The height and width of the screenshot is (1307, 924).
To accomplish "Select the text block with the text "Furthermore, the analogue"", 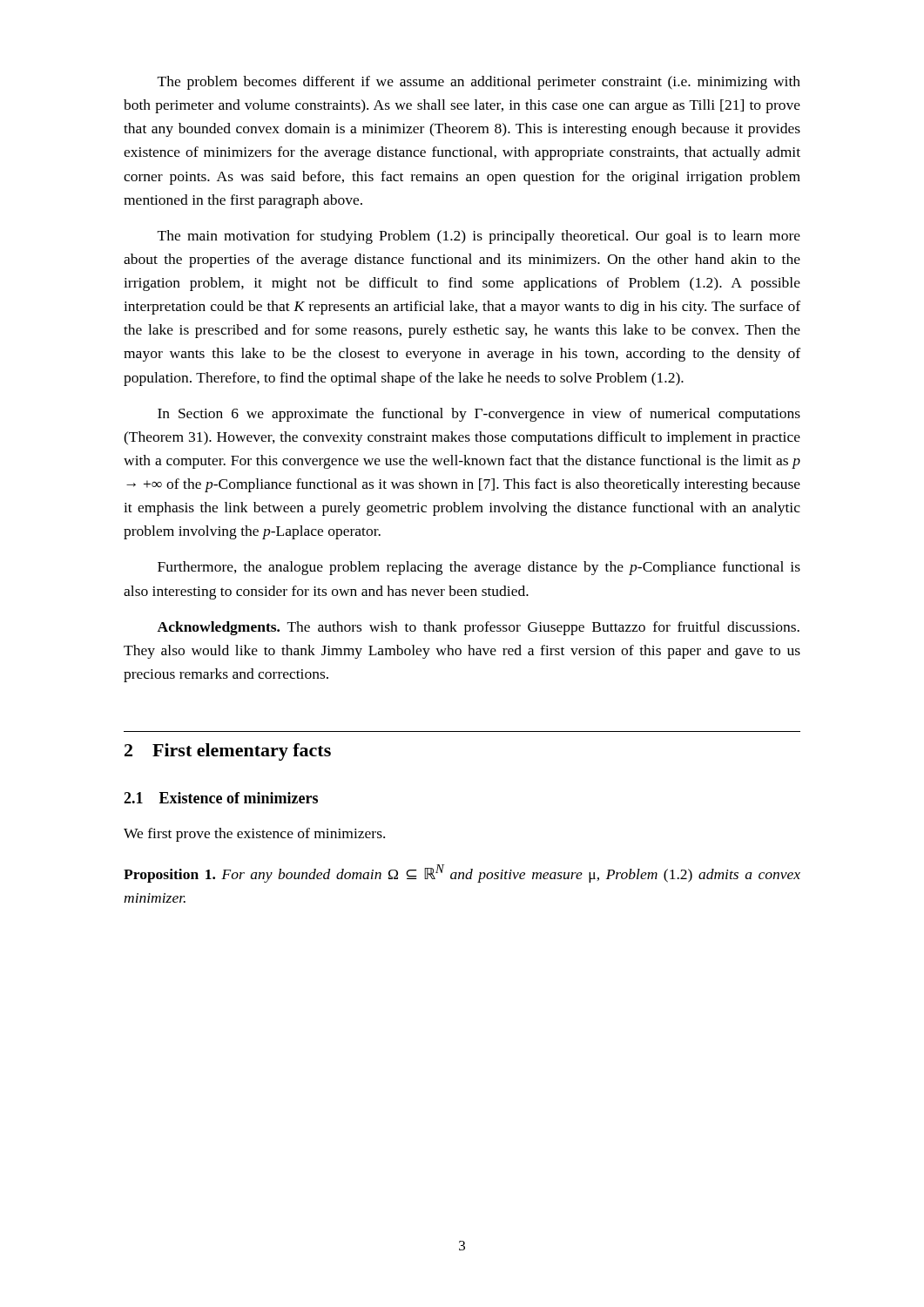I will tap(462, 579).
